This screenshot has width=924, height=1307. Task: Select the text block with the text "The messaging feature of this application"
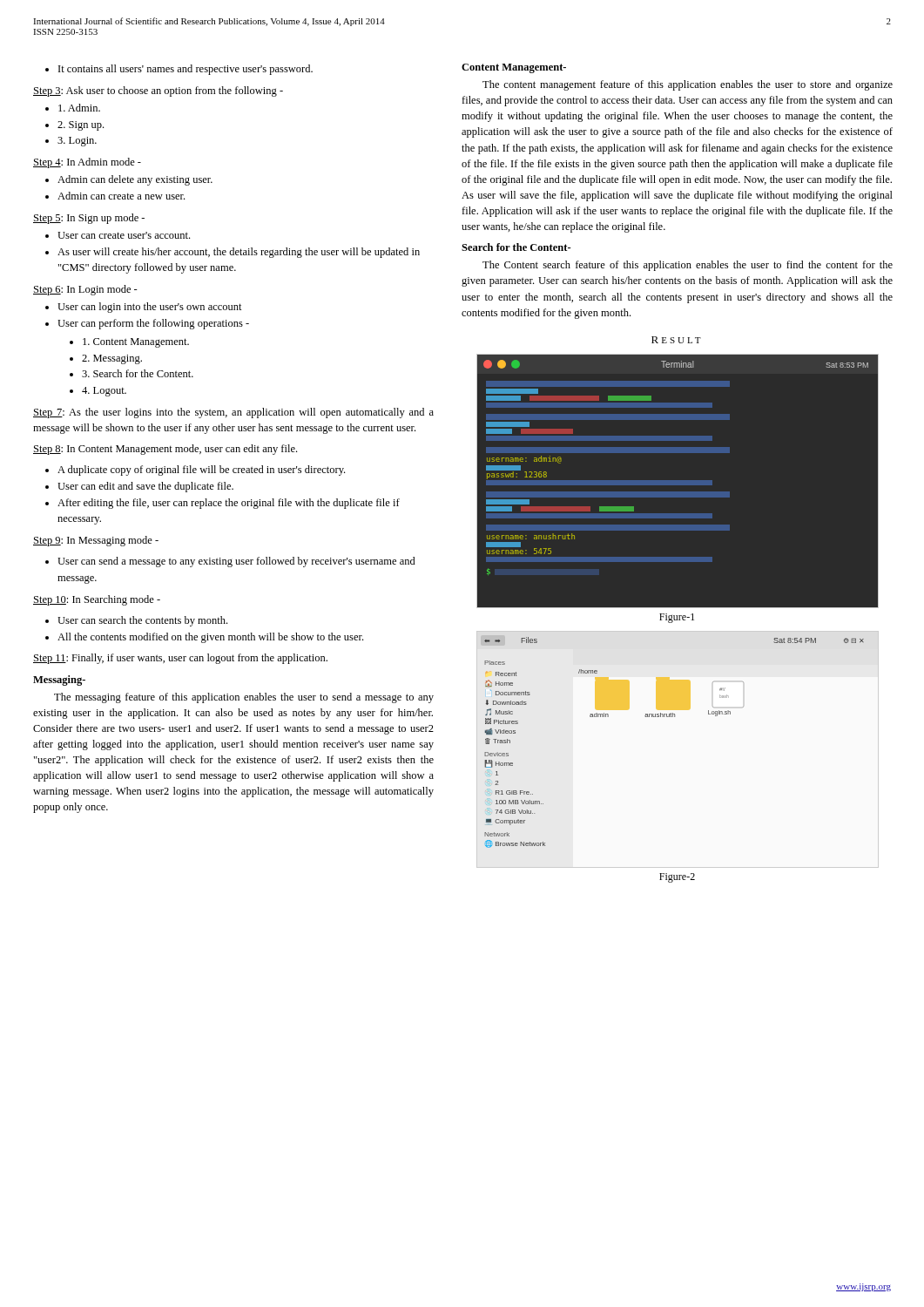coord(233,752)
